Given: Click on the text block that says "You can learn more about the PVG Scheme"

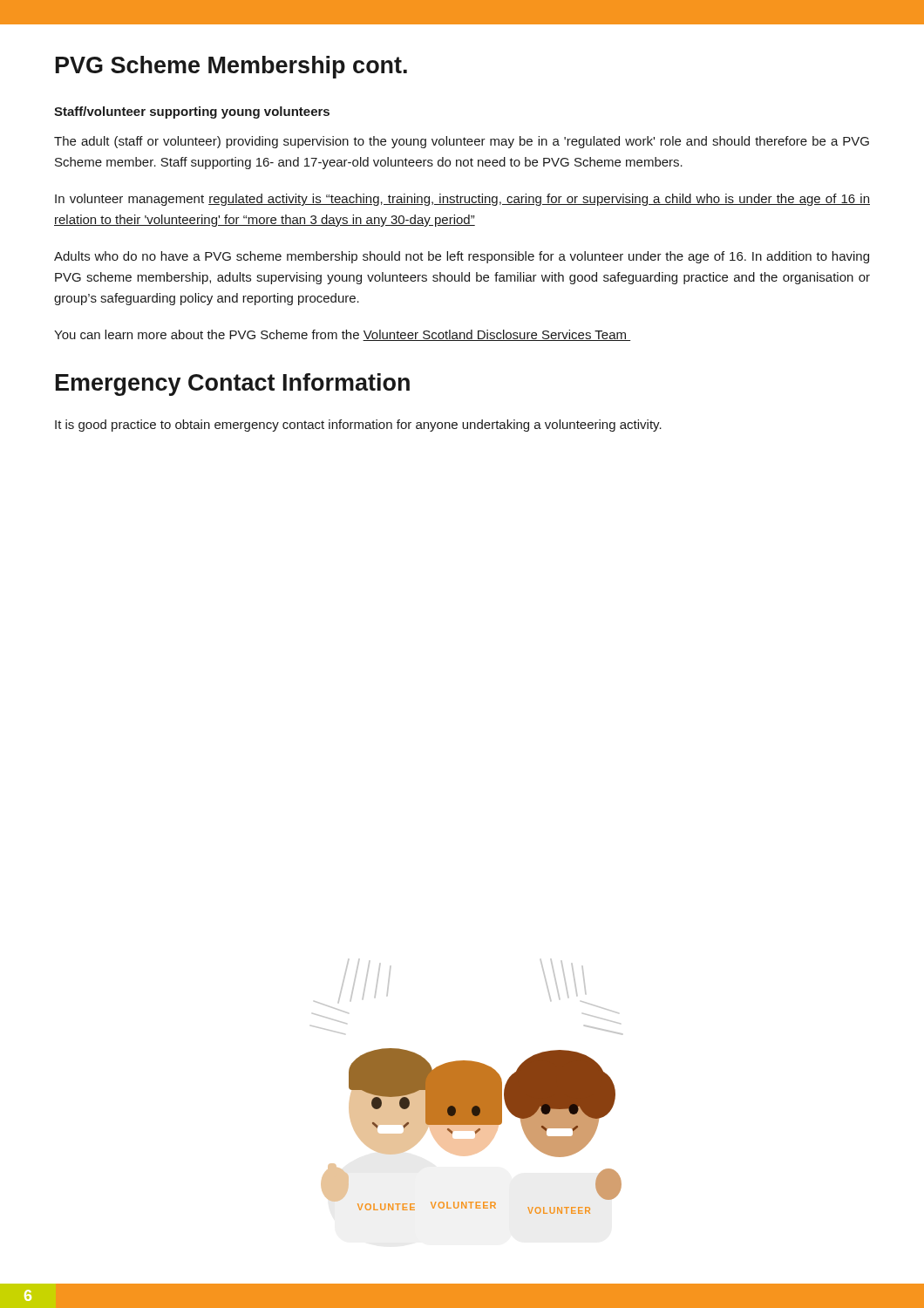Looking at the screenshot, I should (x=342, y=334).
